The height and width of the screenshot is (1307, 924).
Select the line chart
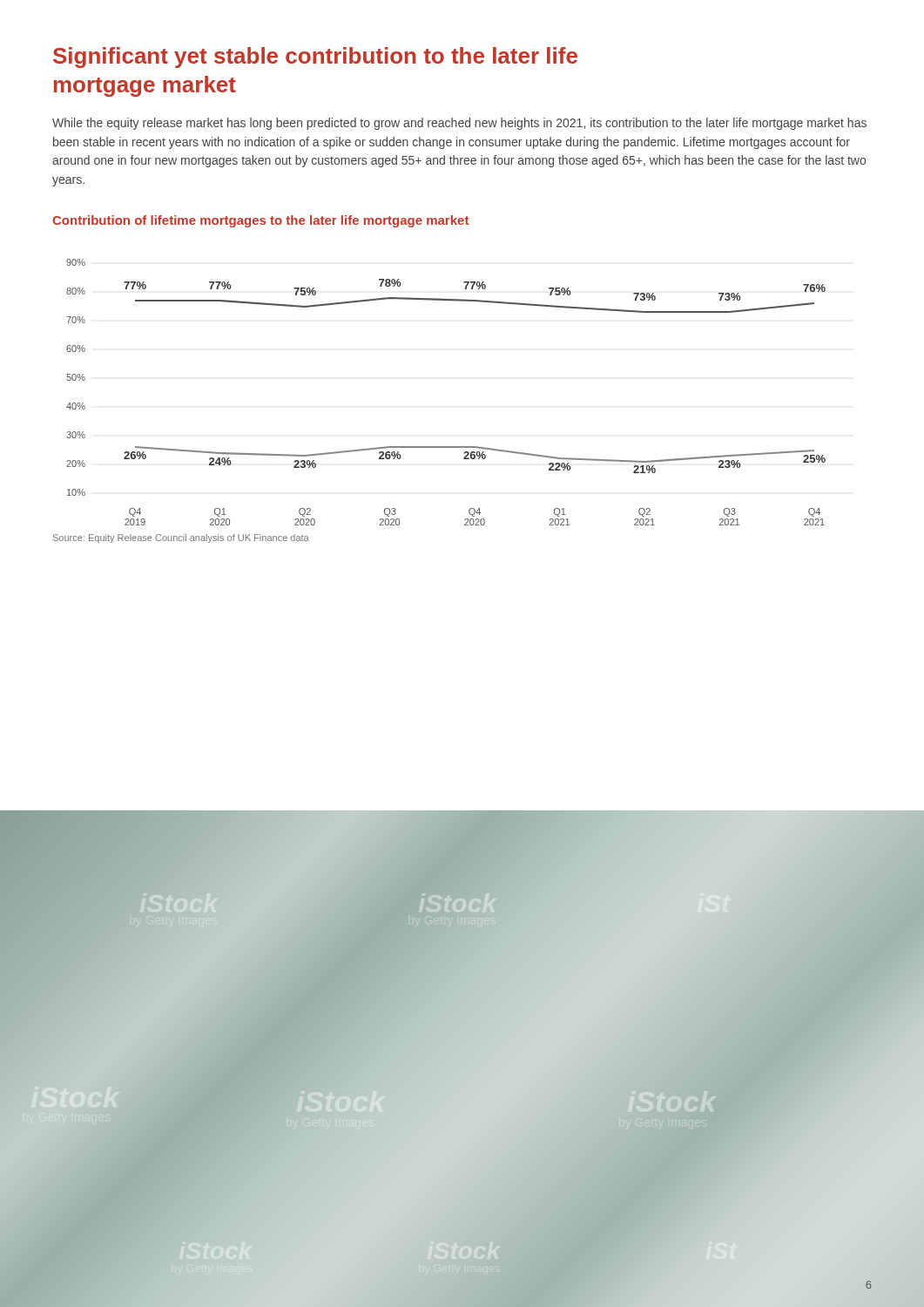(x=462, y=385)
